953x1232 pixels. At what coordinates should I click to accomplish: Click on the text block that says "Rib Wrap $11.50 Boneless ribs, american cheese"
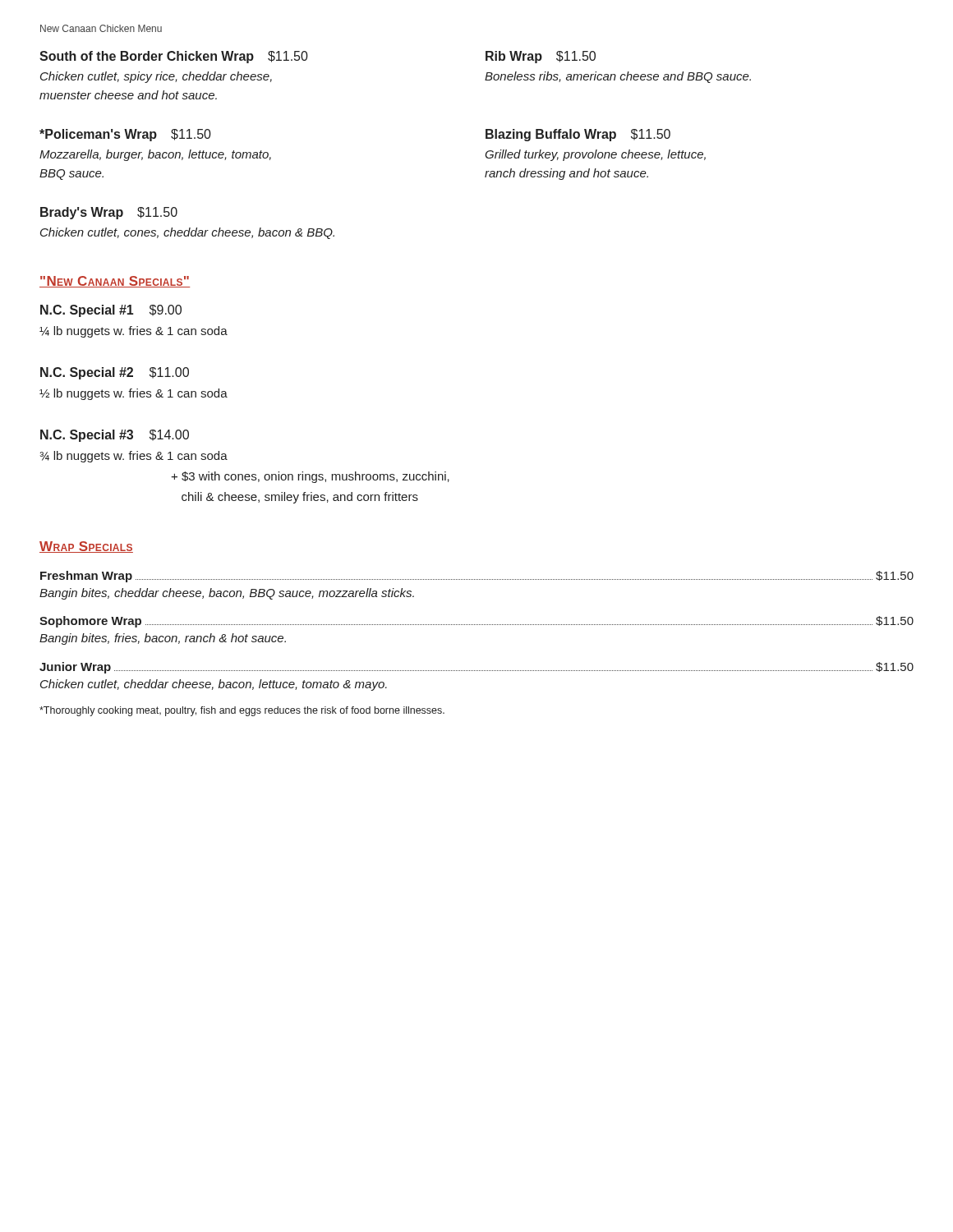click(699, 68)
